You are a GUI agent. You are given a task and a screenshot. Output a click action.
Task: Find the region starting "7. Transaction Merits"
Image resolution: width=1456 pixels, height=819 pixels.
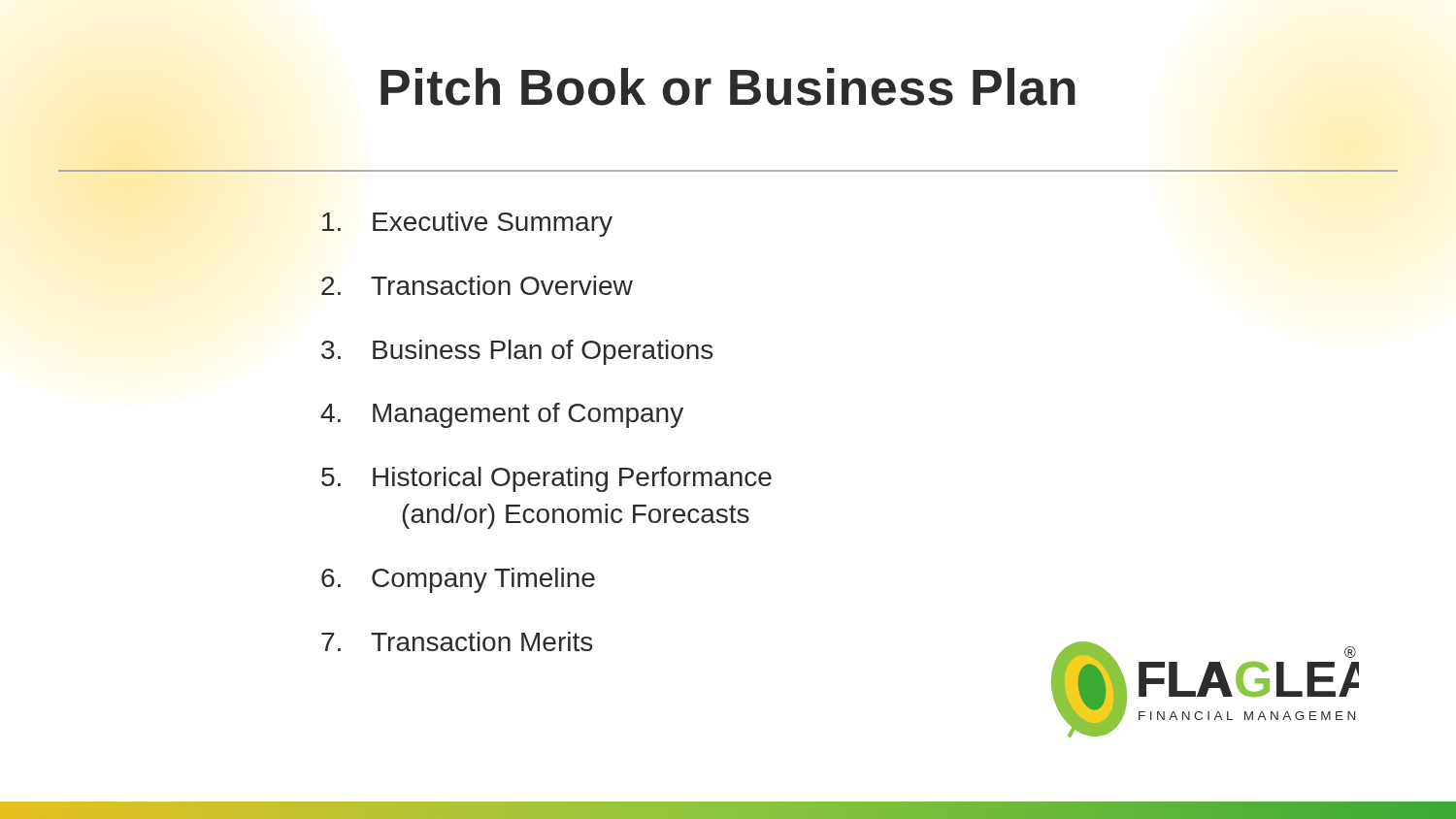457,642
